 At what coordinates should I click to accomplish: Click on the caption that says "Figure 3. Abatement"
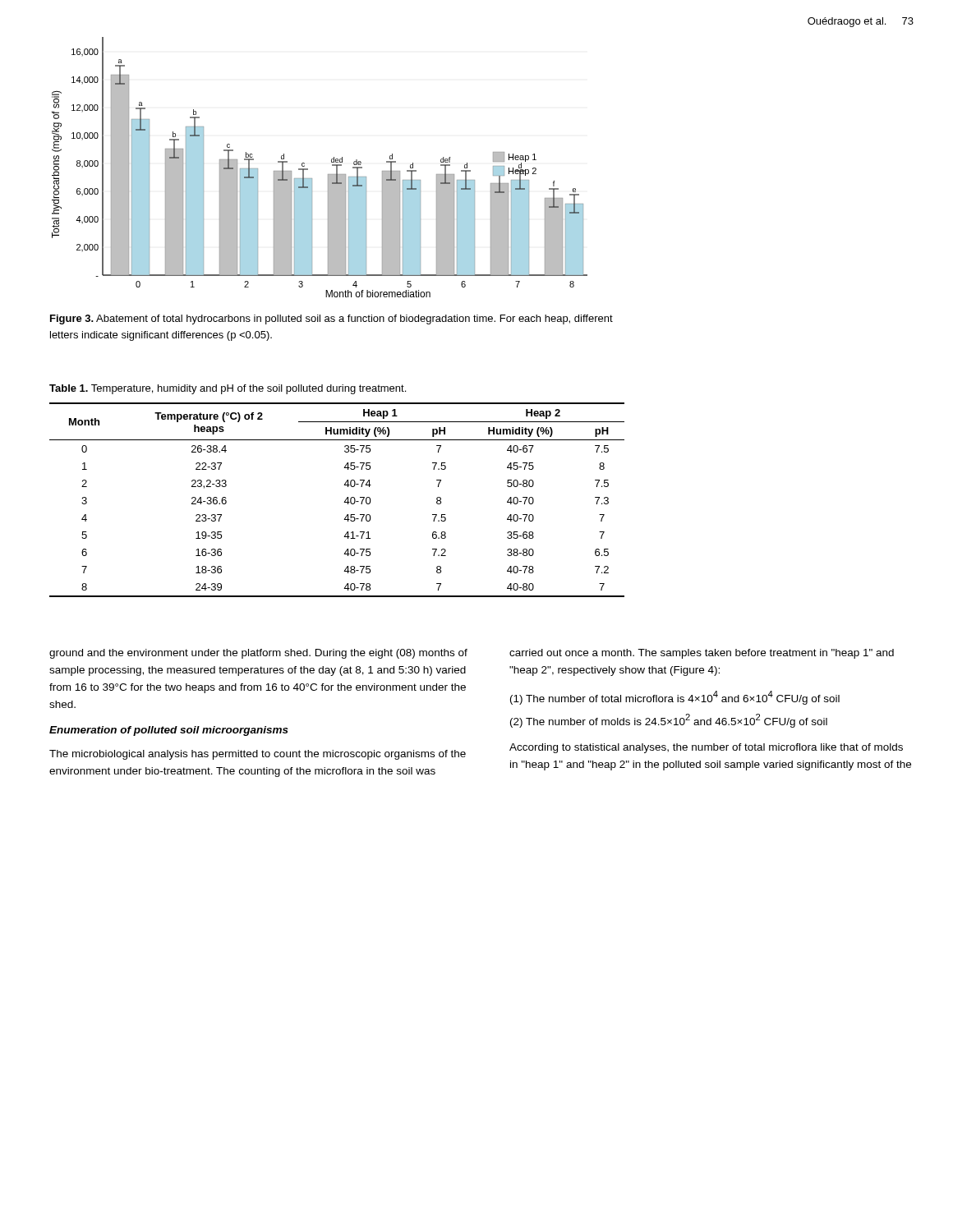331,326
